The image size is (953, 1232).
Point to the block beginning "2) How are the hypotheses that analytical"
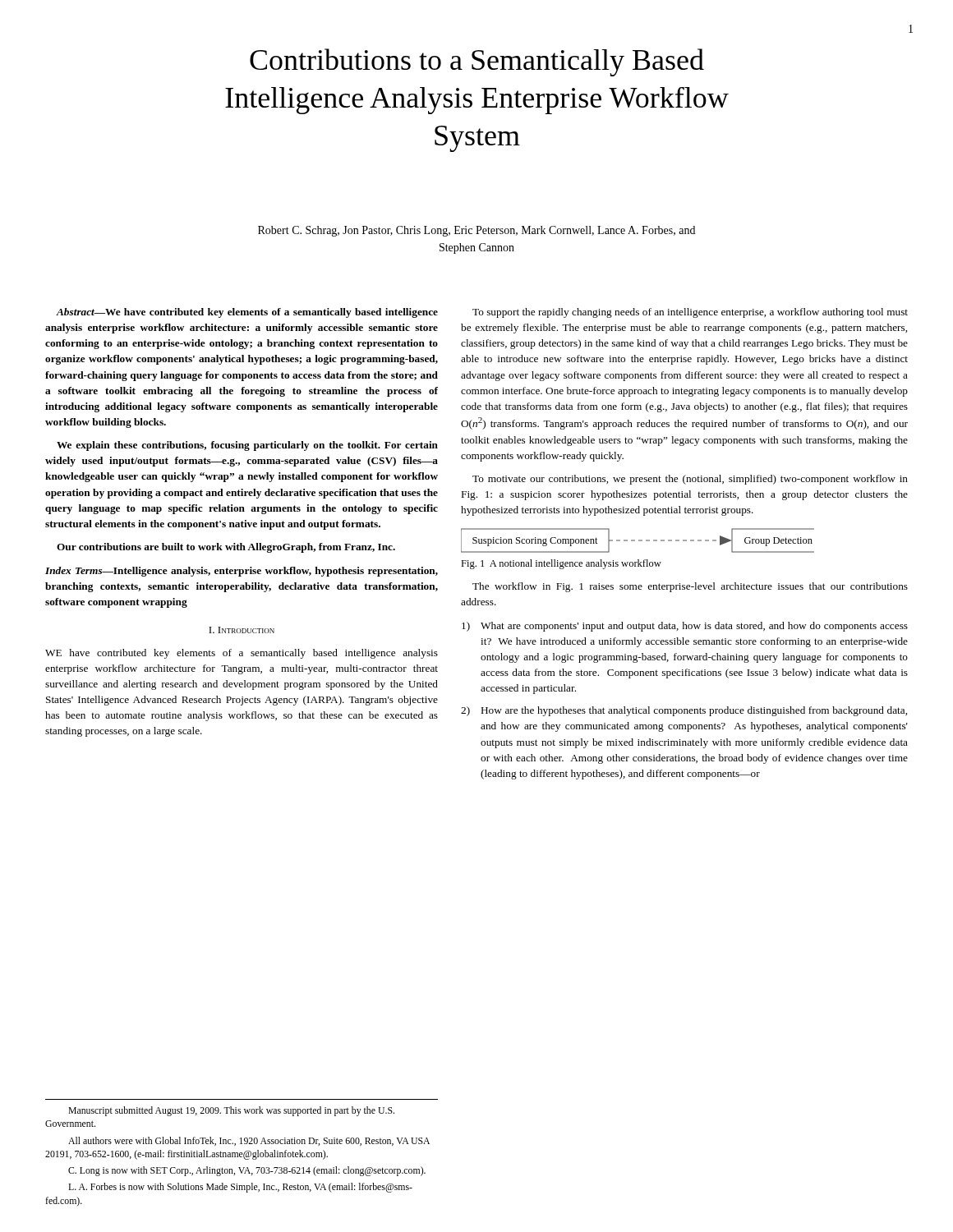click(x=684, y=742)
